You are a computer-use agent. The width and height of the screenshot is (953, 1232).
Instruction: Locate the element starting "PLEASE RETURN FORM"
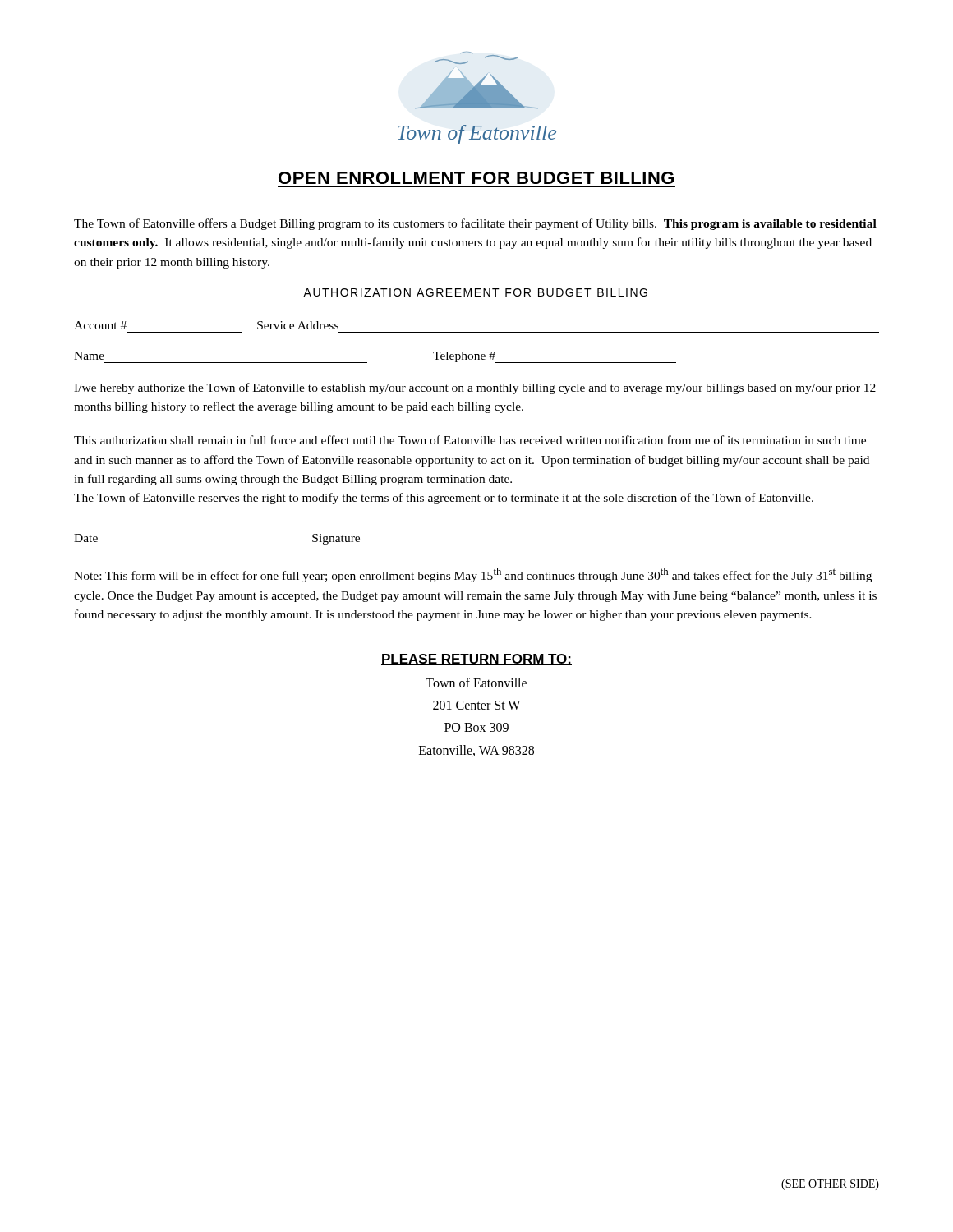[x=476, y=705]
